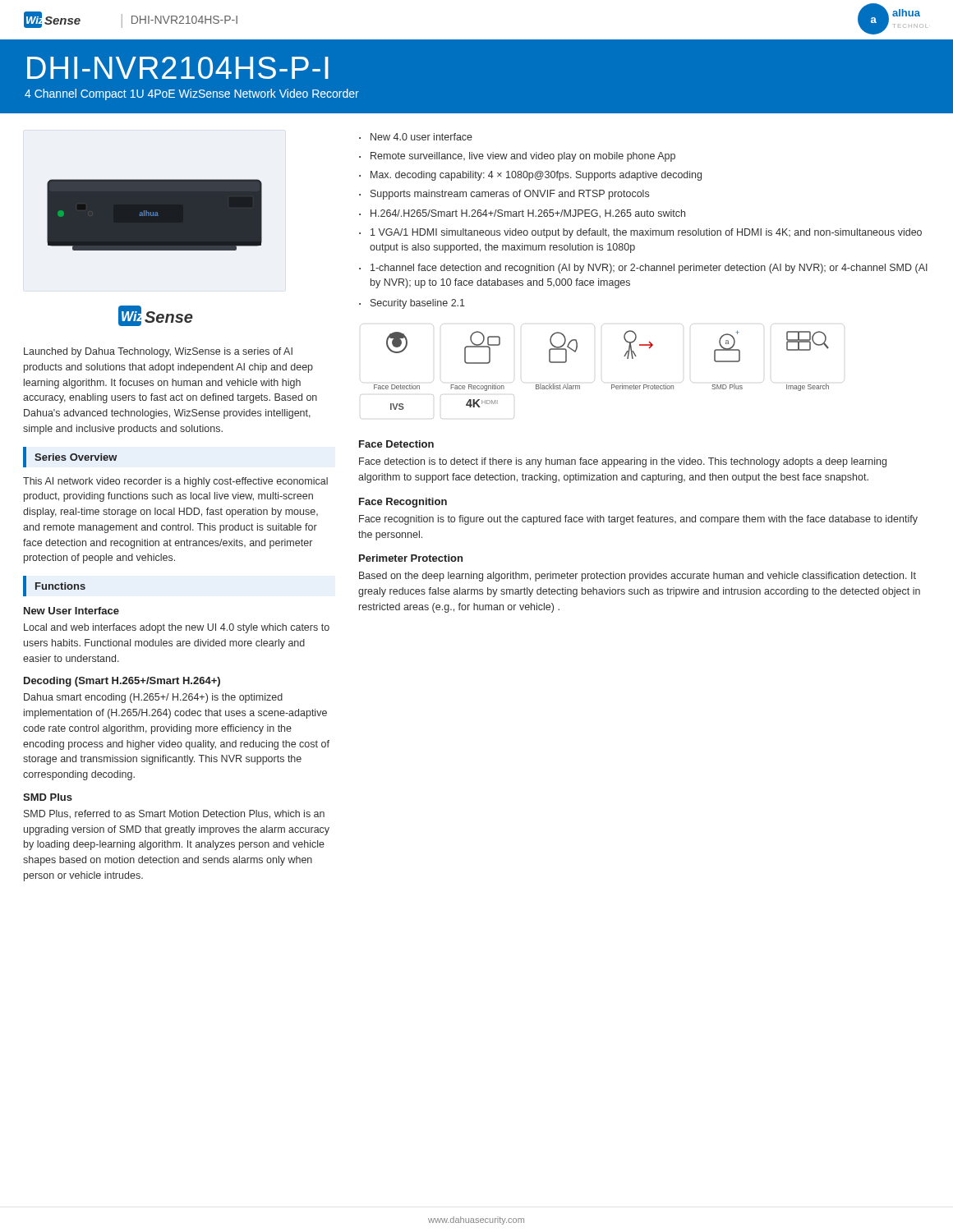Where is the passage that starts "· Max. decoding capability: 4 × 1080p@30fps."?
The height and width of the screenshot is (1232, 953).
pyautogui.click(x=530, y=175)
